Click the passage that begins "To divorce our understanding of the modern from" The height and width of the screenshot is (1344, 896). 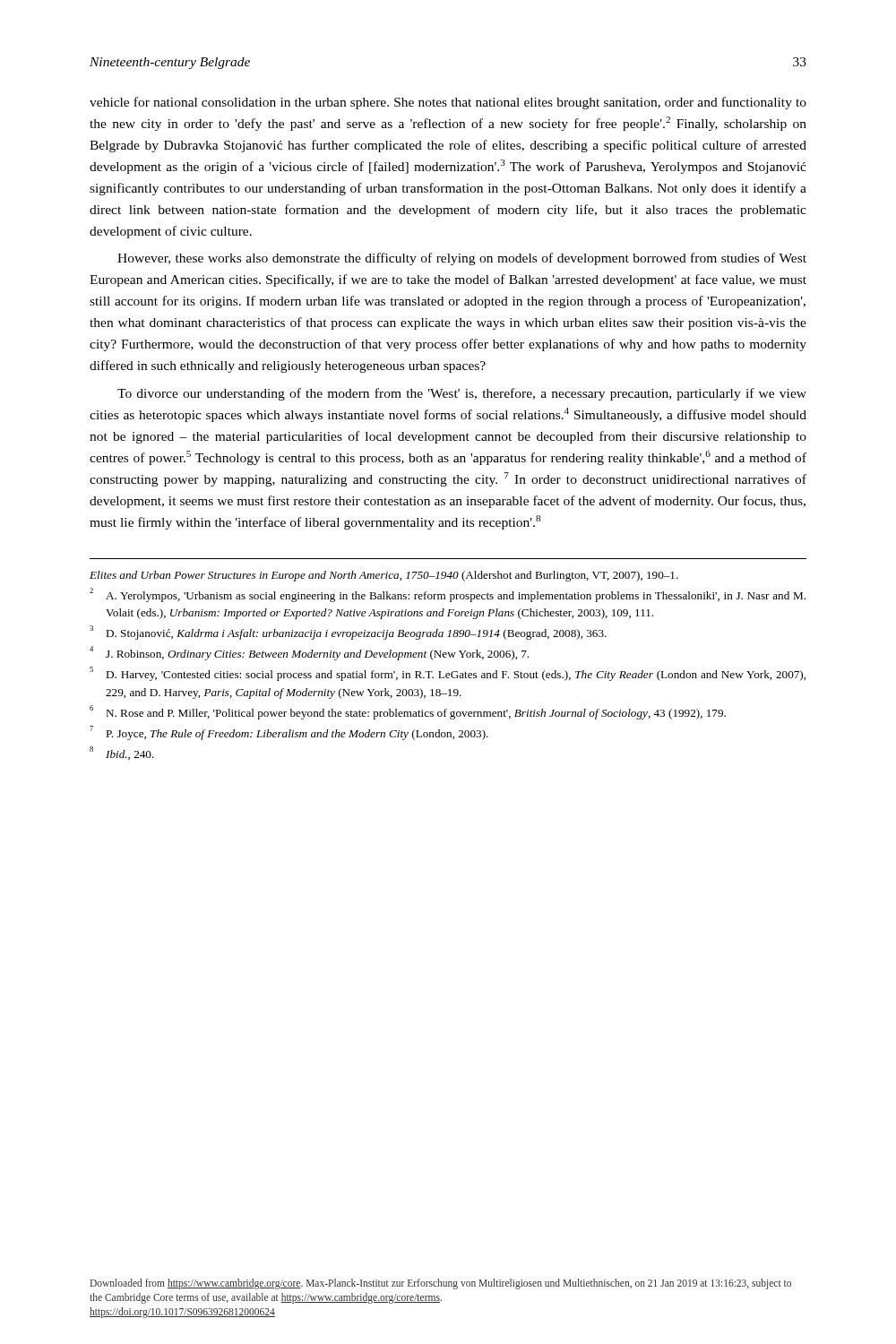pyautogui.click(x=448, y=458)
